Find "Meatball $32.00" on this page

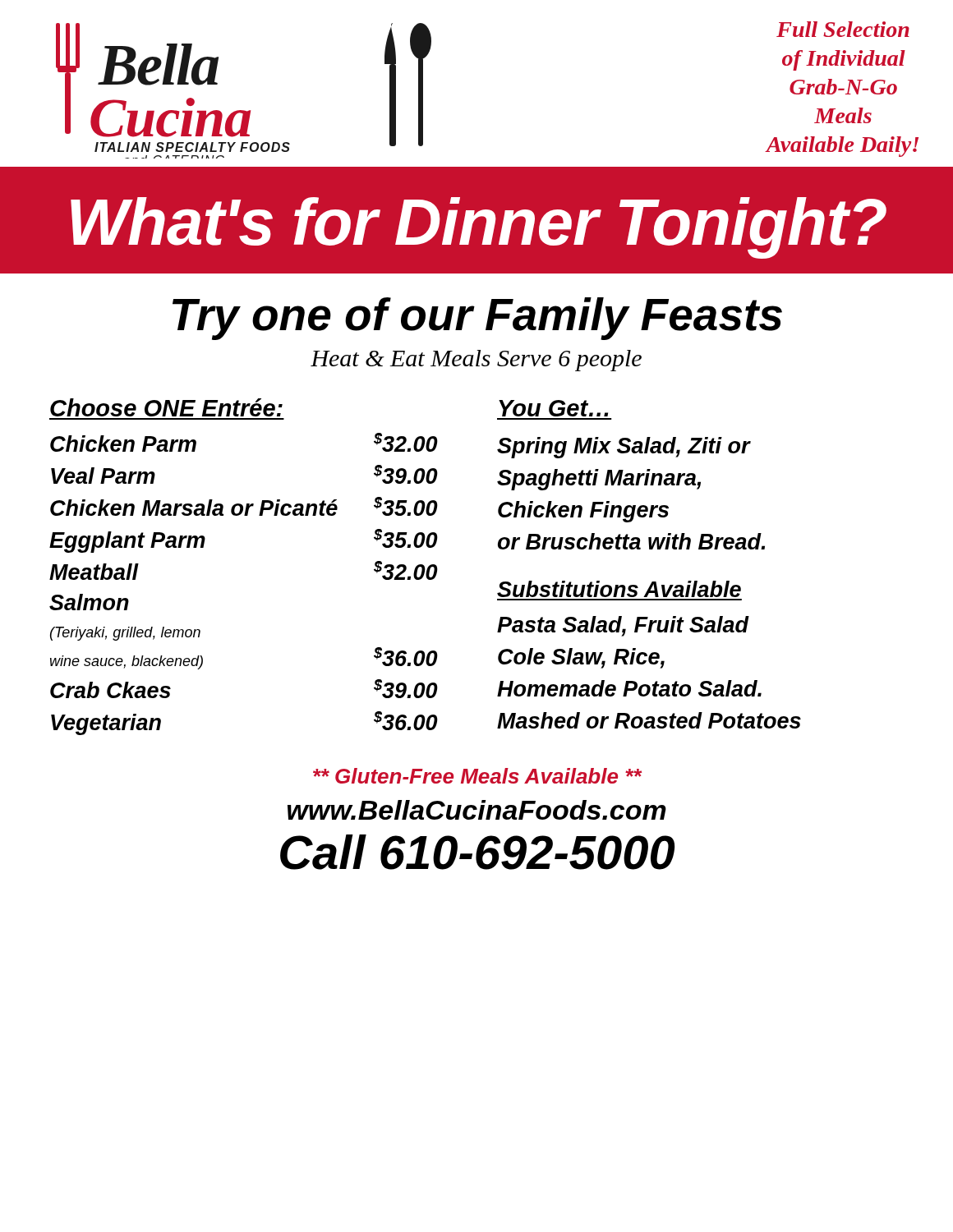(109, 570)
